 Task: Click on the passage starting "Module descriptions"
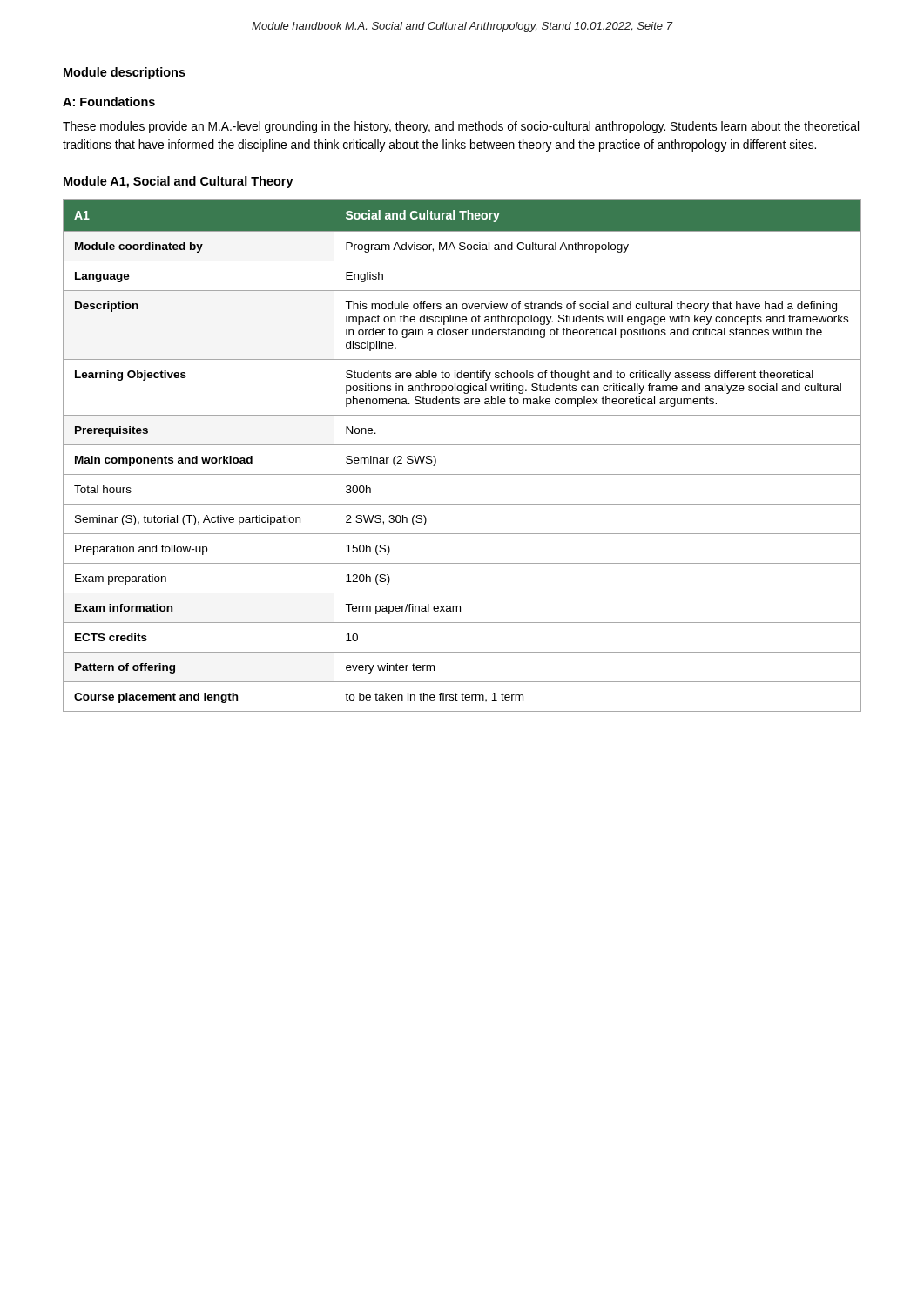(124, 72)
